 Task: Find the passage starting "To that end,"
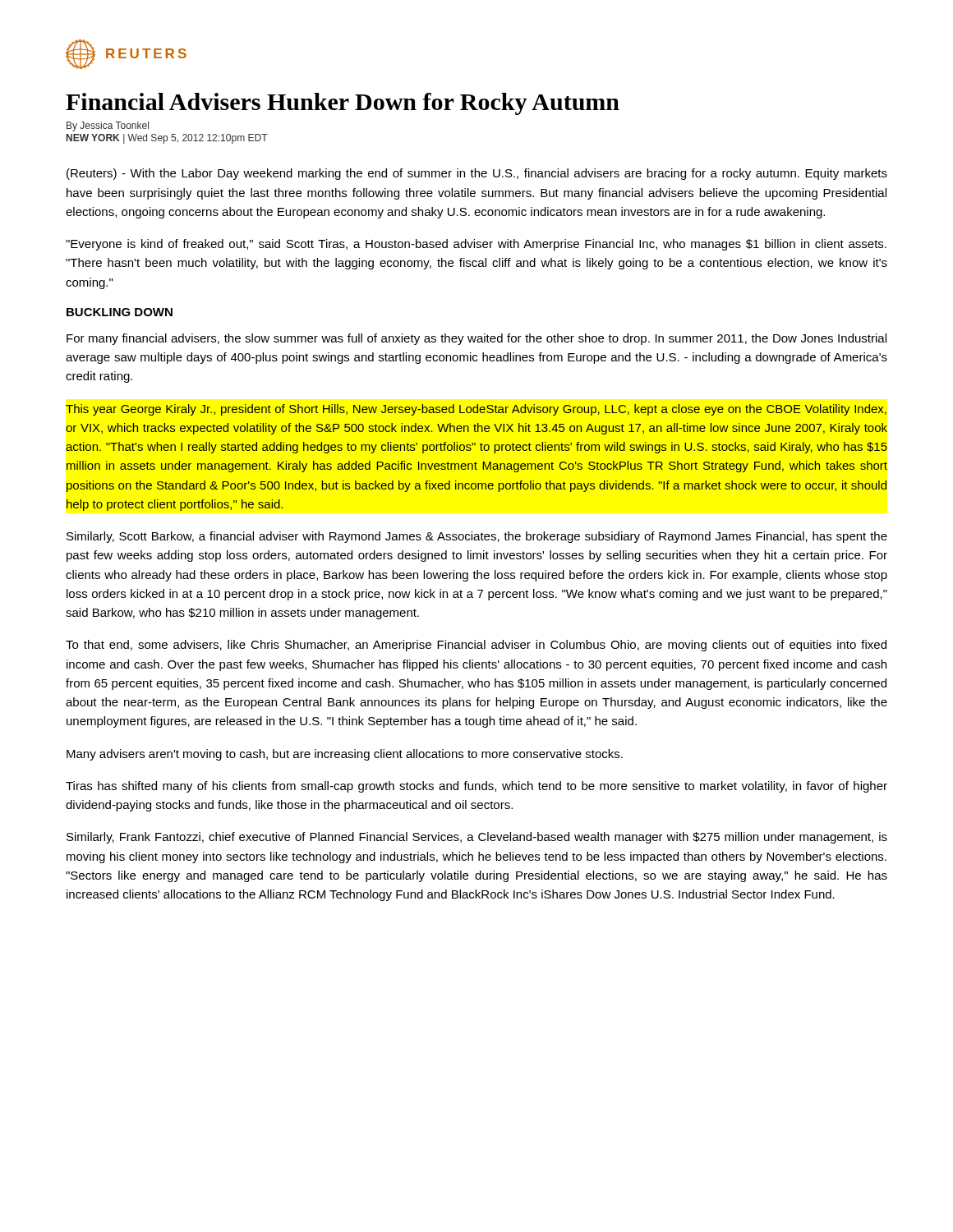coord(476,683)
